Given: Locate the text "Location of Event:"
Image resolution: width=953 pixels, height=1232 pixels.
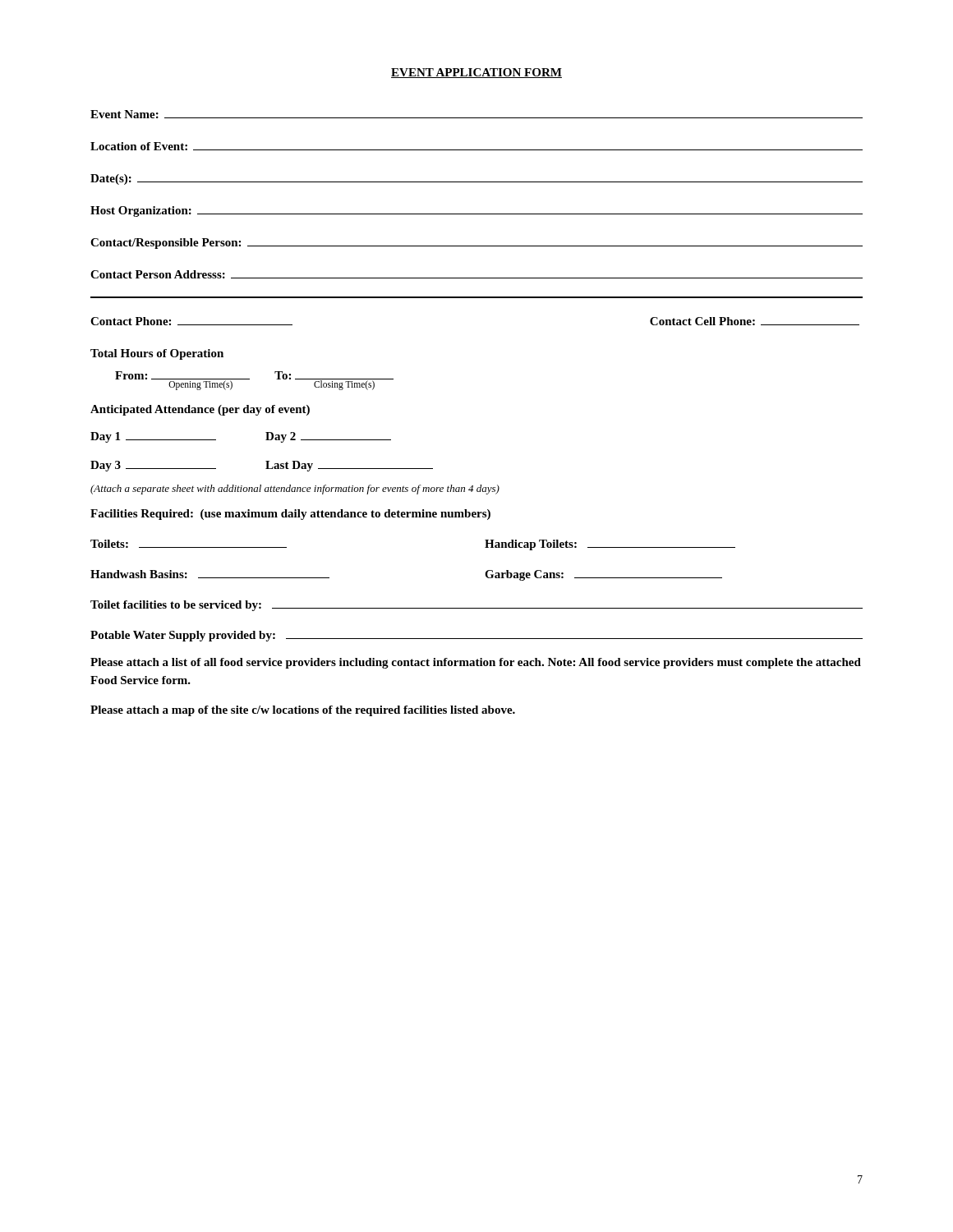Looking at the screenshot, I should point(476,144).
